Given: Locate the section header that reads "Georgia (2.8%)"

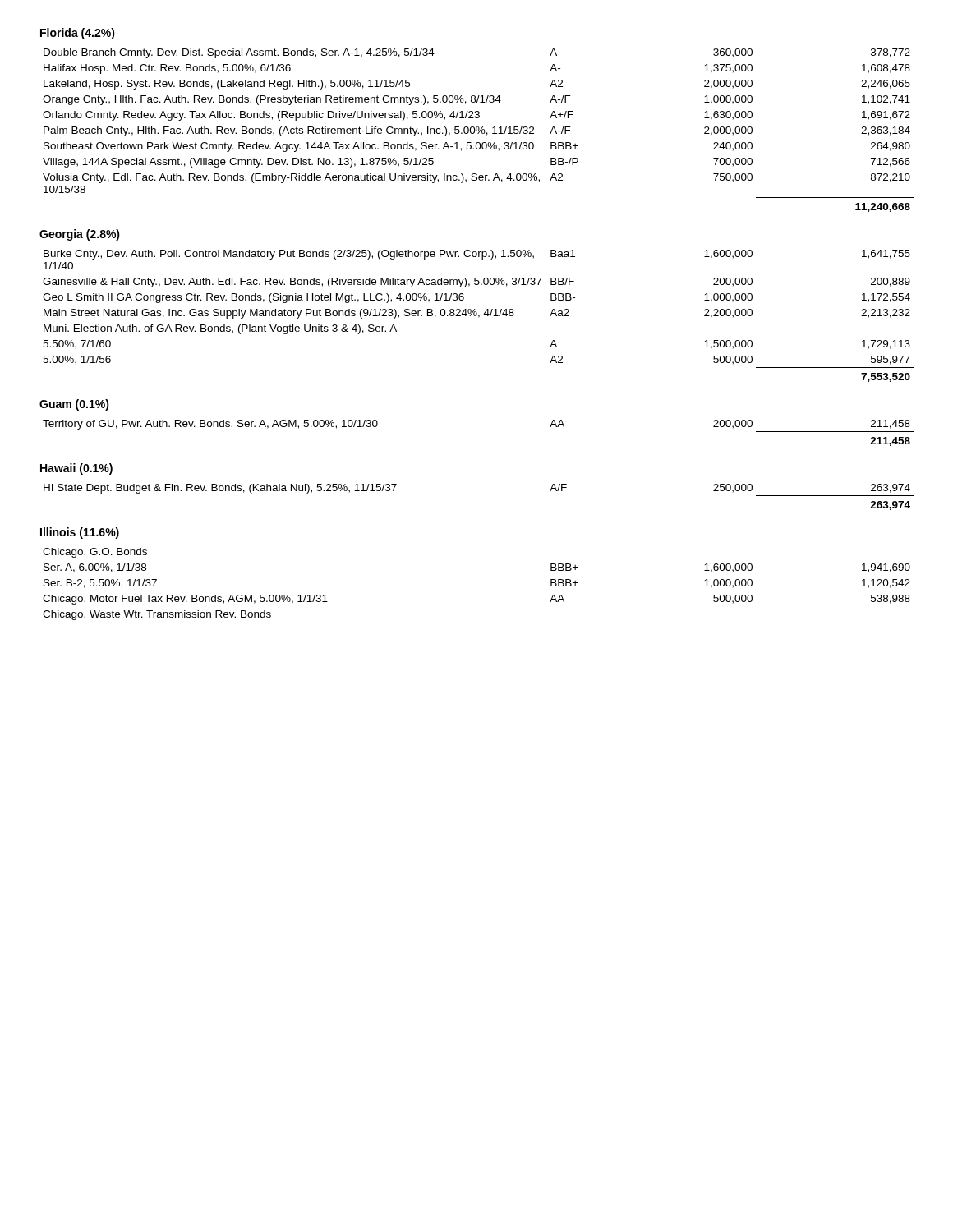Looking at the screenshot, I should click(x=80, y=234).
